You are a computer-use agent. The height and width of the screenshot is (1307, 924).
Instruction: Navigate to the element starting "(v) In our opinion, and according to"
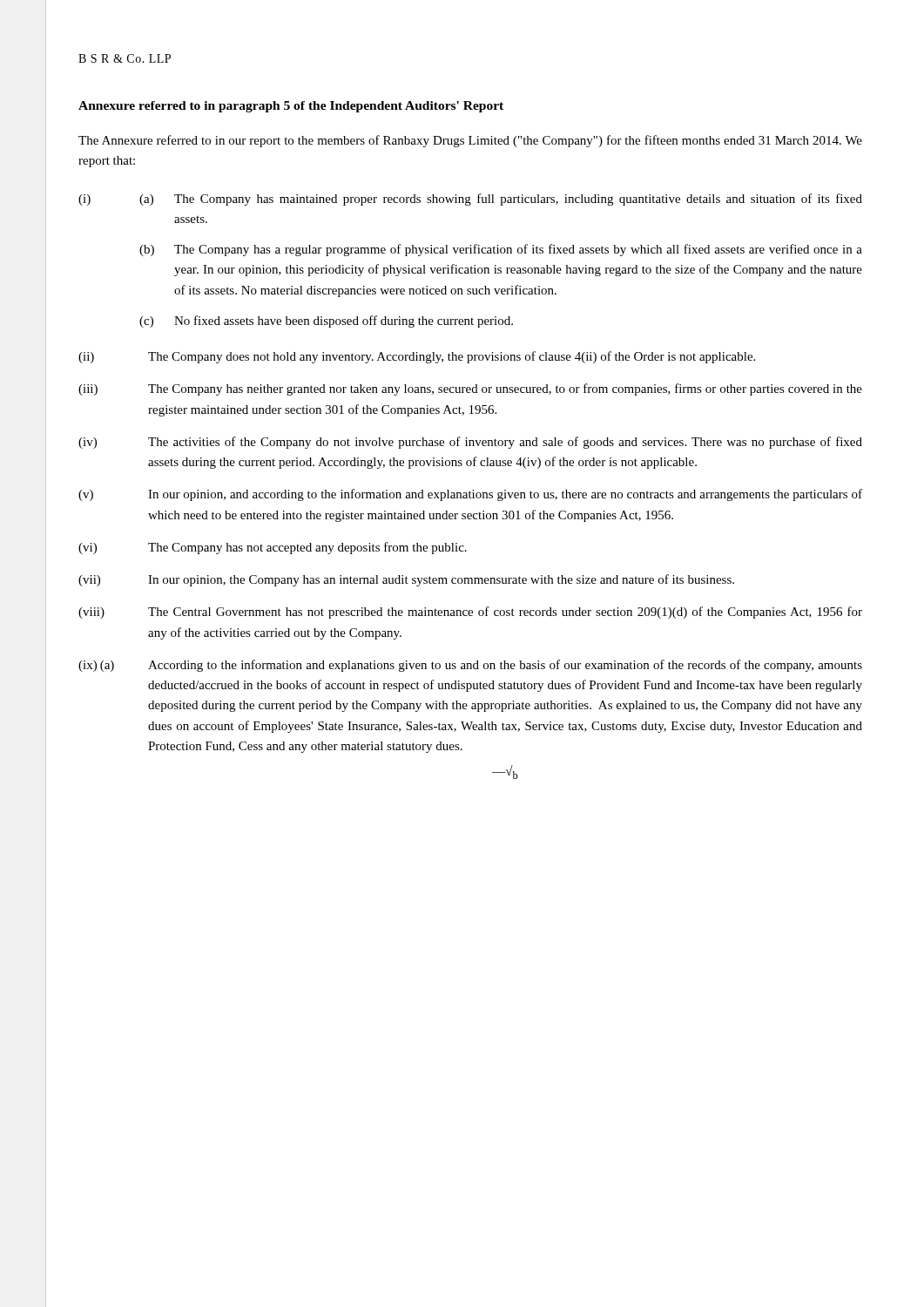point(470,505)
